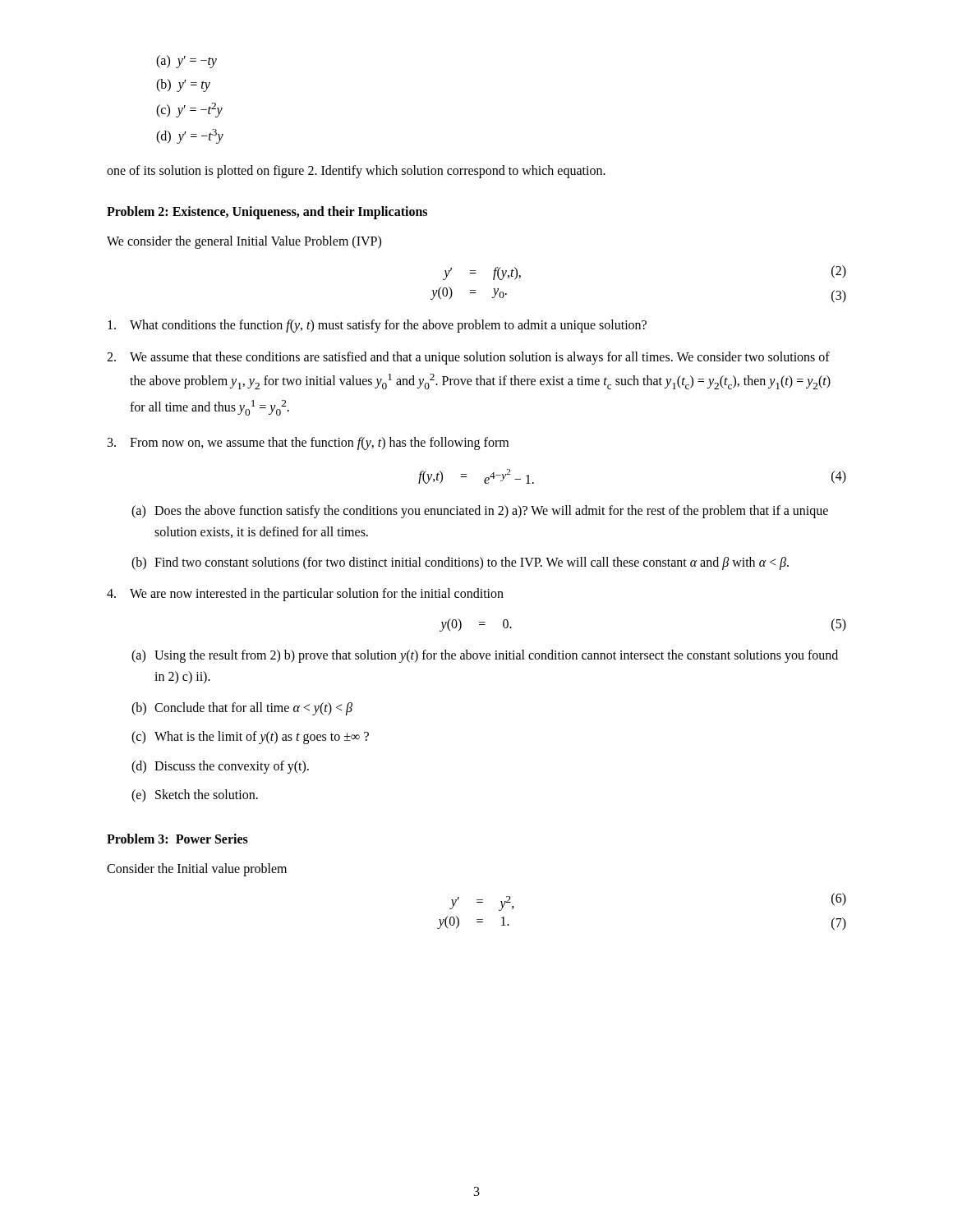Find the block on this page that starts "What conditions the function f(y, t)"
Viewport: 953px width, 1232px height.
click(x=377, y=325)
